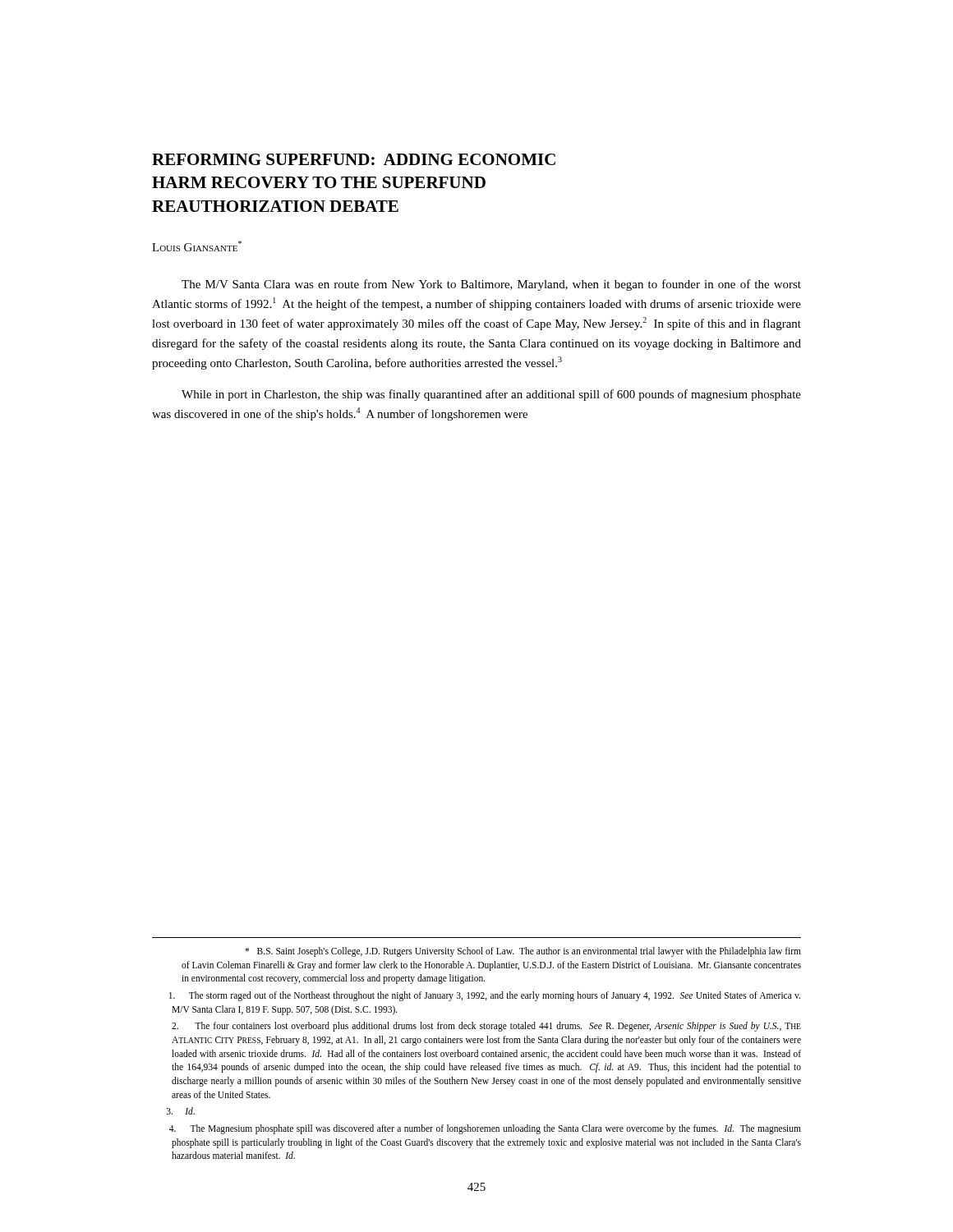
Task: Point to the block starting "REFORMING SUPERFUND: ADDING ECONOMICHARM RECOVERY TO THE"
Action: click(476, 183)
